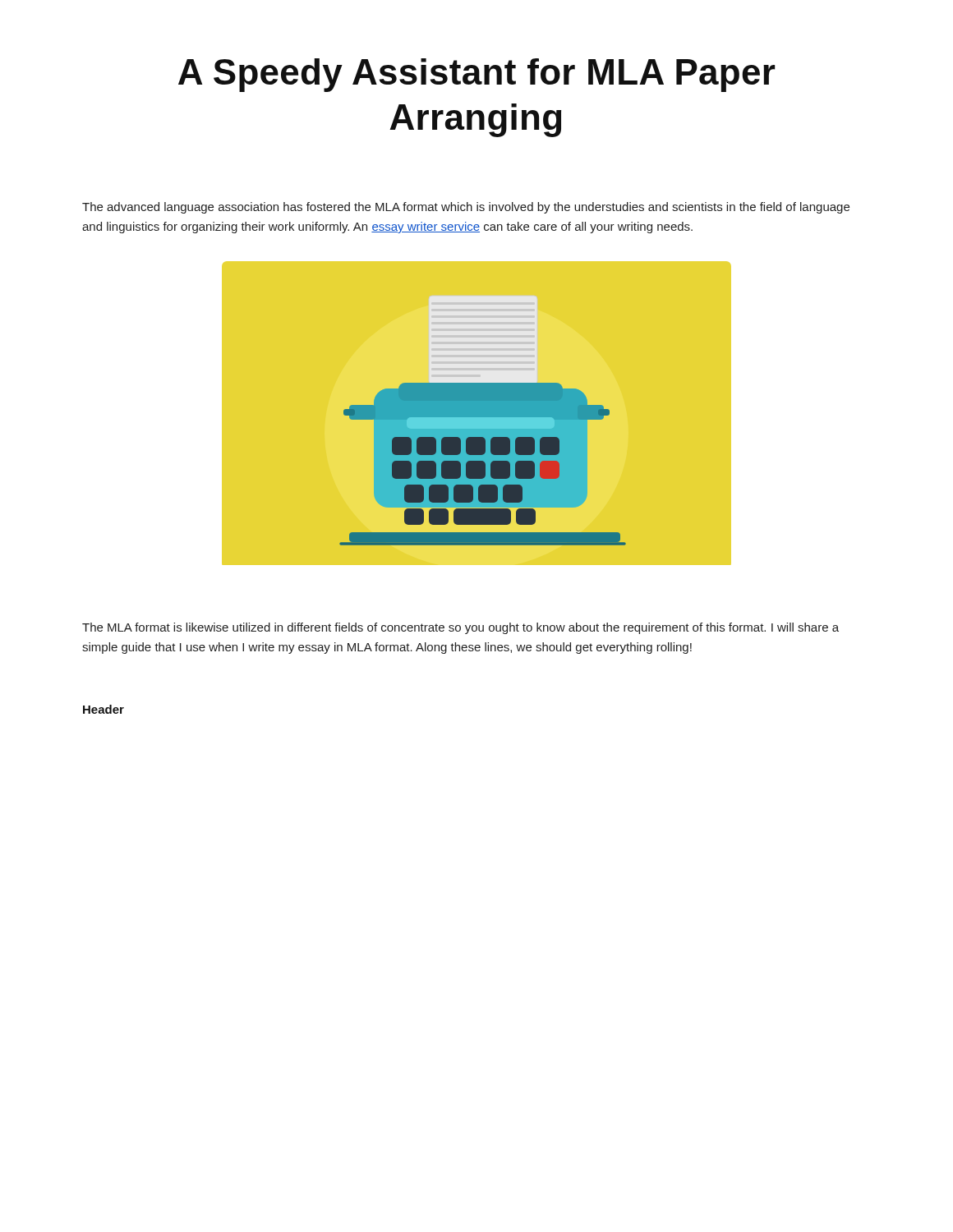Locate the title containing "A Speedy Assistant for MLA PaperArranging"
Viewport: 953px width, 1232px height.
(x=476, y=94)
